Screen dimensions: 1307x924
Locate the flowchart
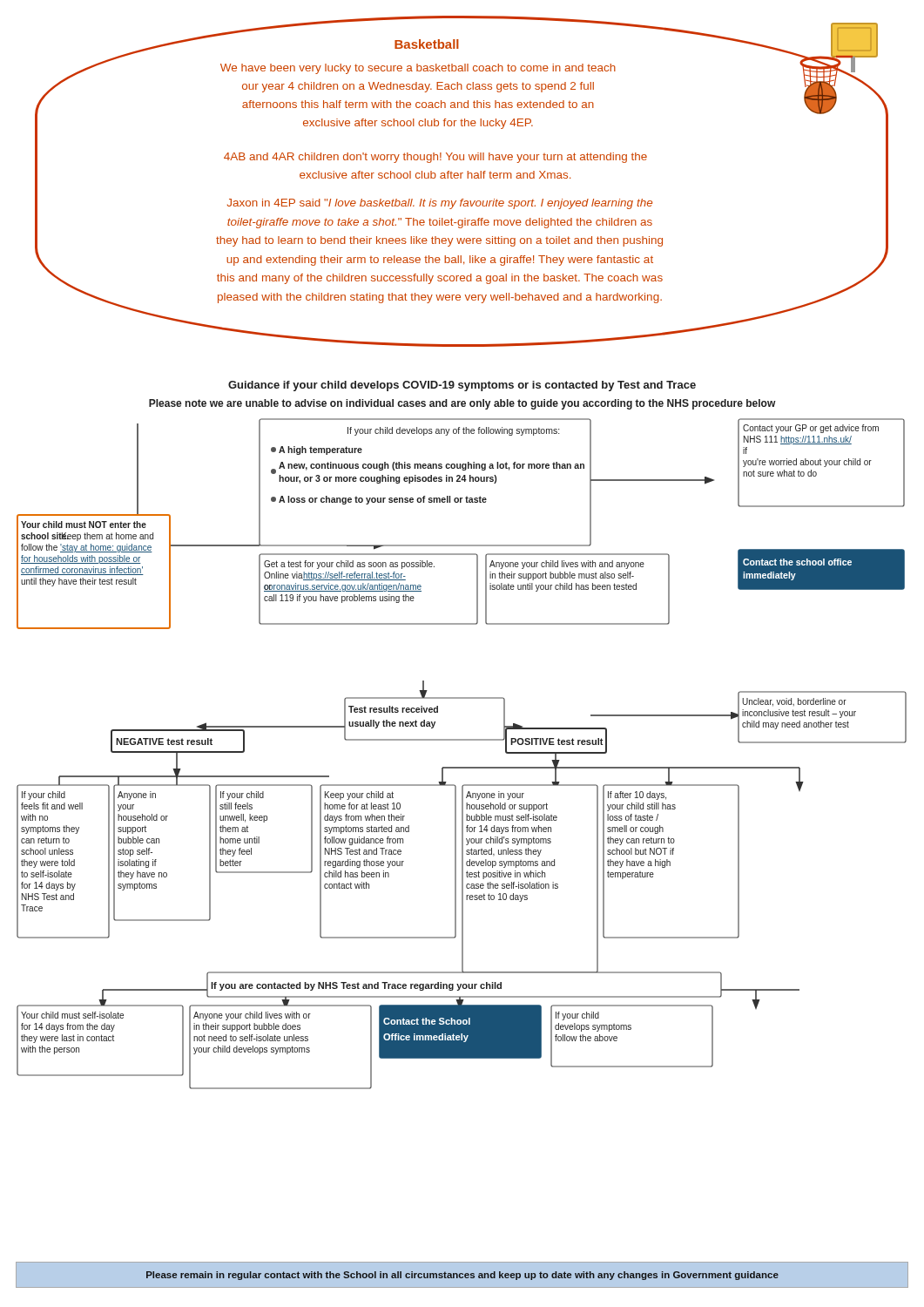point(462,820)
